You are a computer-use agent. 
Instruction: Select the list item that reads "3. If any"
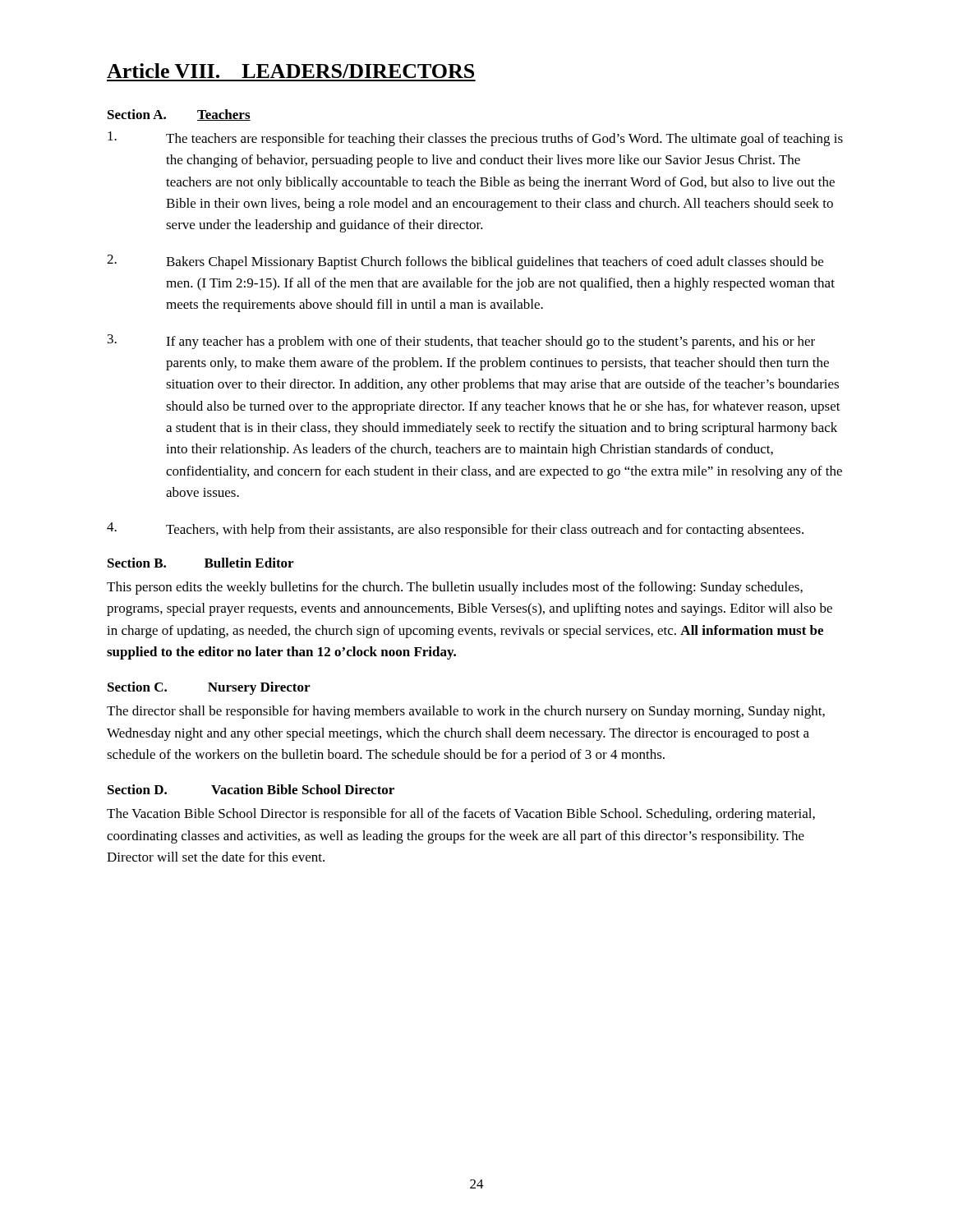coord(476,417)
